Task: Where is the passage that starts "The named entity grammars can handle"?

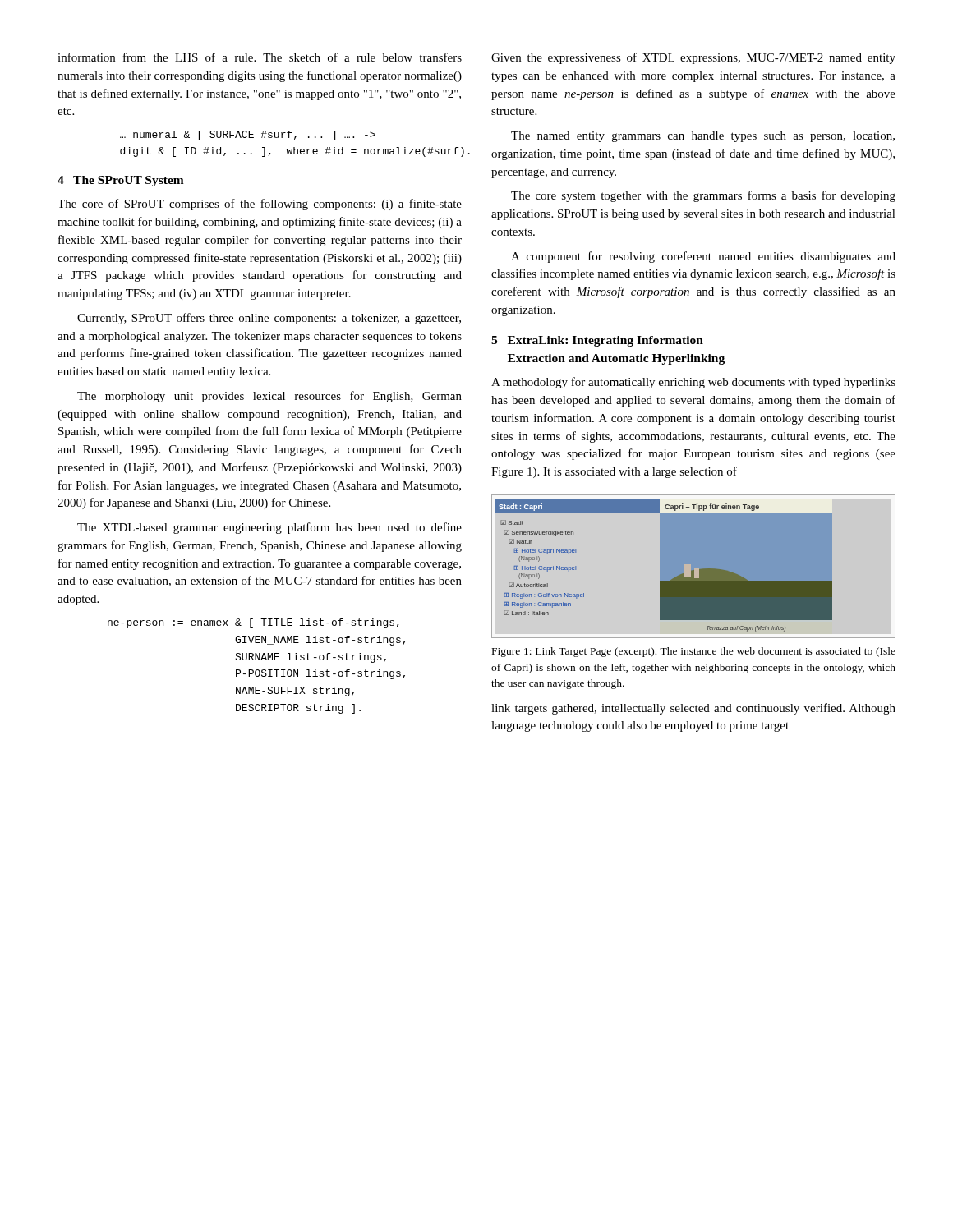Action: click(693, 154)
